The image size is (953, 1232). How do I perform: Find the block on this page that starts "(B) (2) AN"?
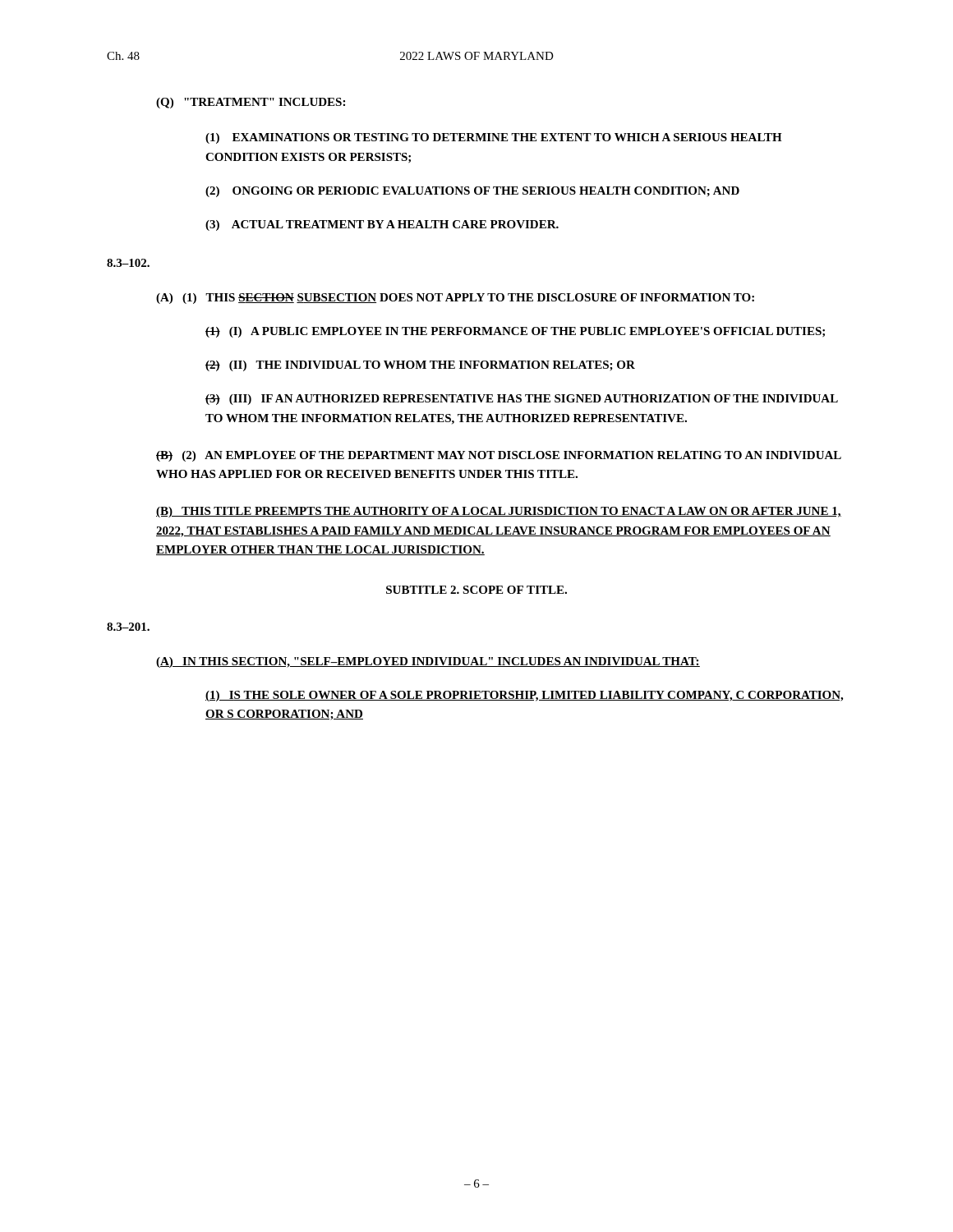(x=501, y=465)
